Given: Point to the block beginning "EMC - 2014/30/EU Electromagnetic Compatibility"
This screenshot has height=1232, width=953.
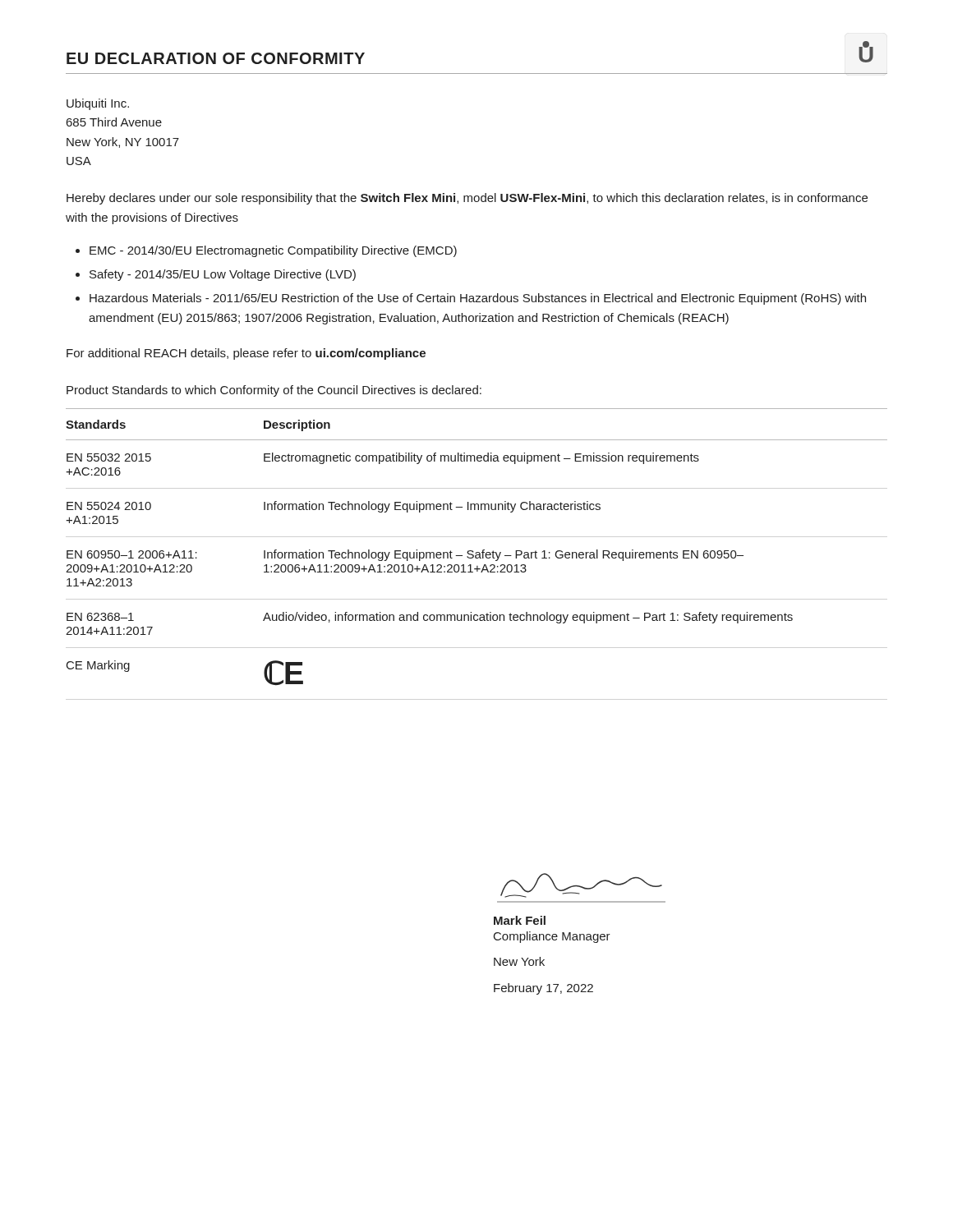Looking at the screenshot, I should pyautogui.click(x=273, y=250).
